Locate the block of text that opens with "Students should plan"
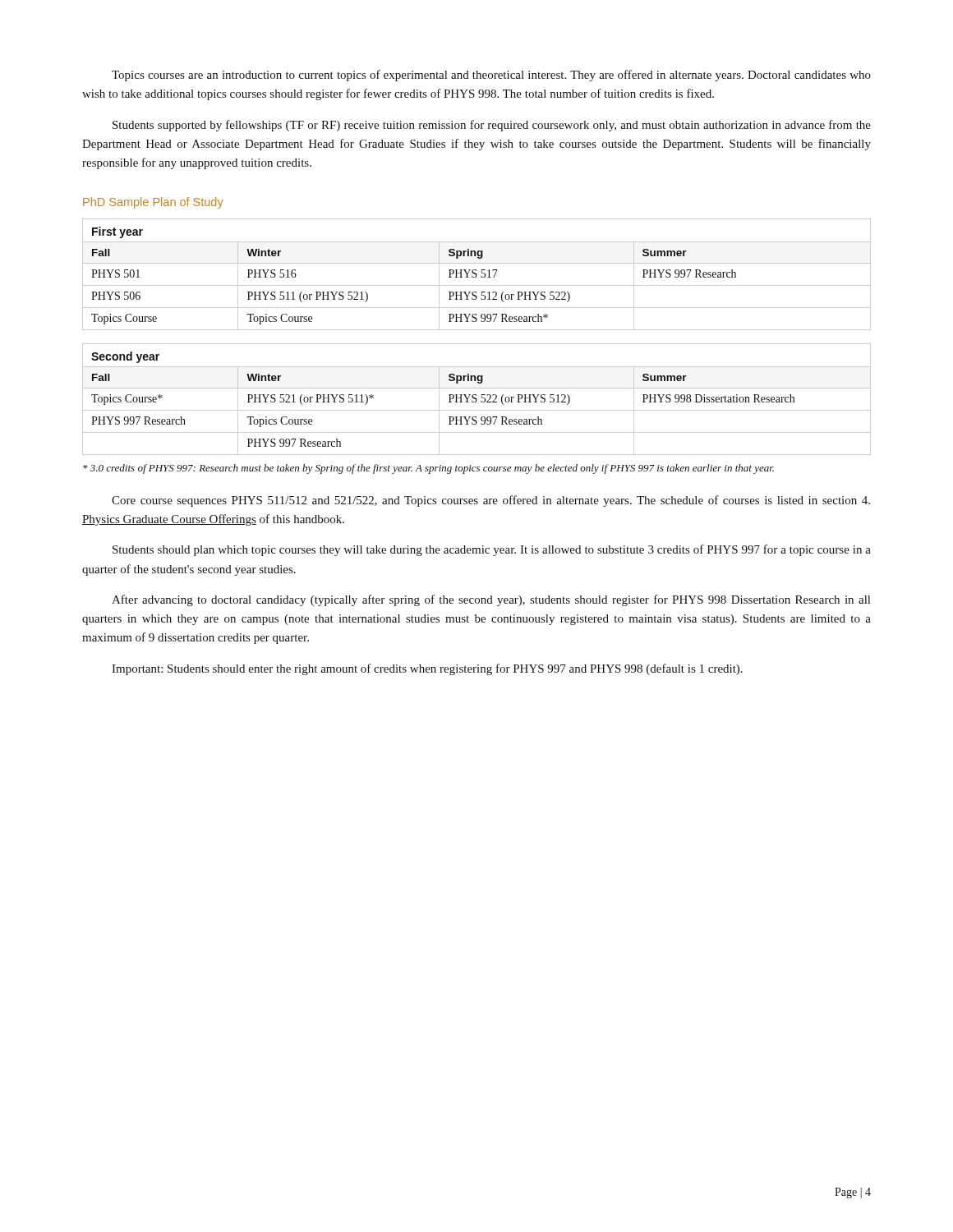This screenshot has width=953, height=1232. (x=476, y=559)
